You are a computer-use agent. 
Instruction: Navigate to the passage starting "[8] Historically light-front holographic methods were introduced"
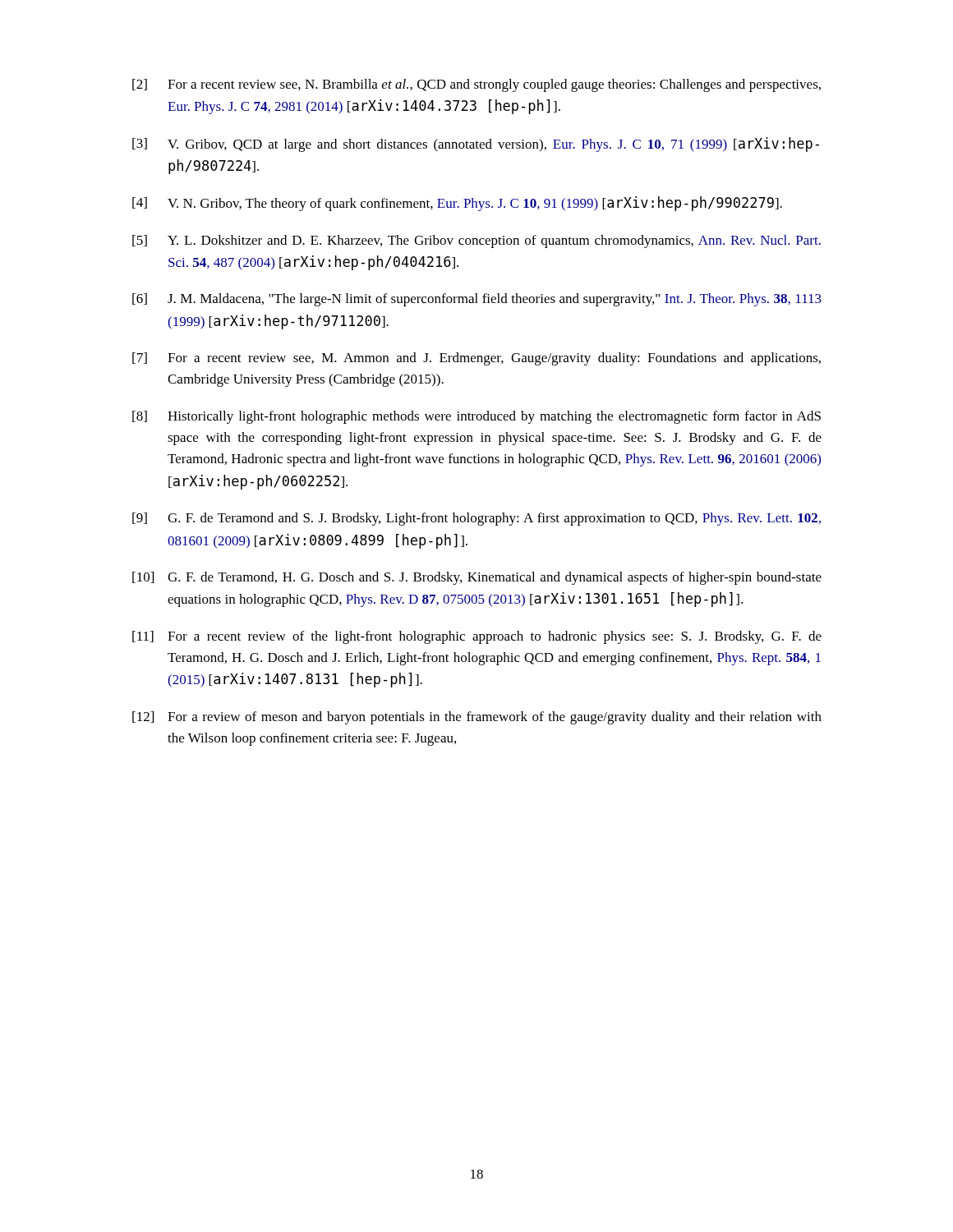476,449
